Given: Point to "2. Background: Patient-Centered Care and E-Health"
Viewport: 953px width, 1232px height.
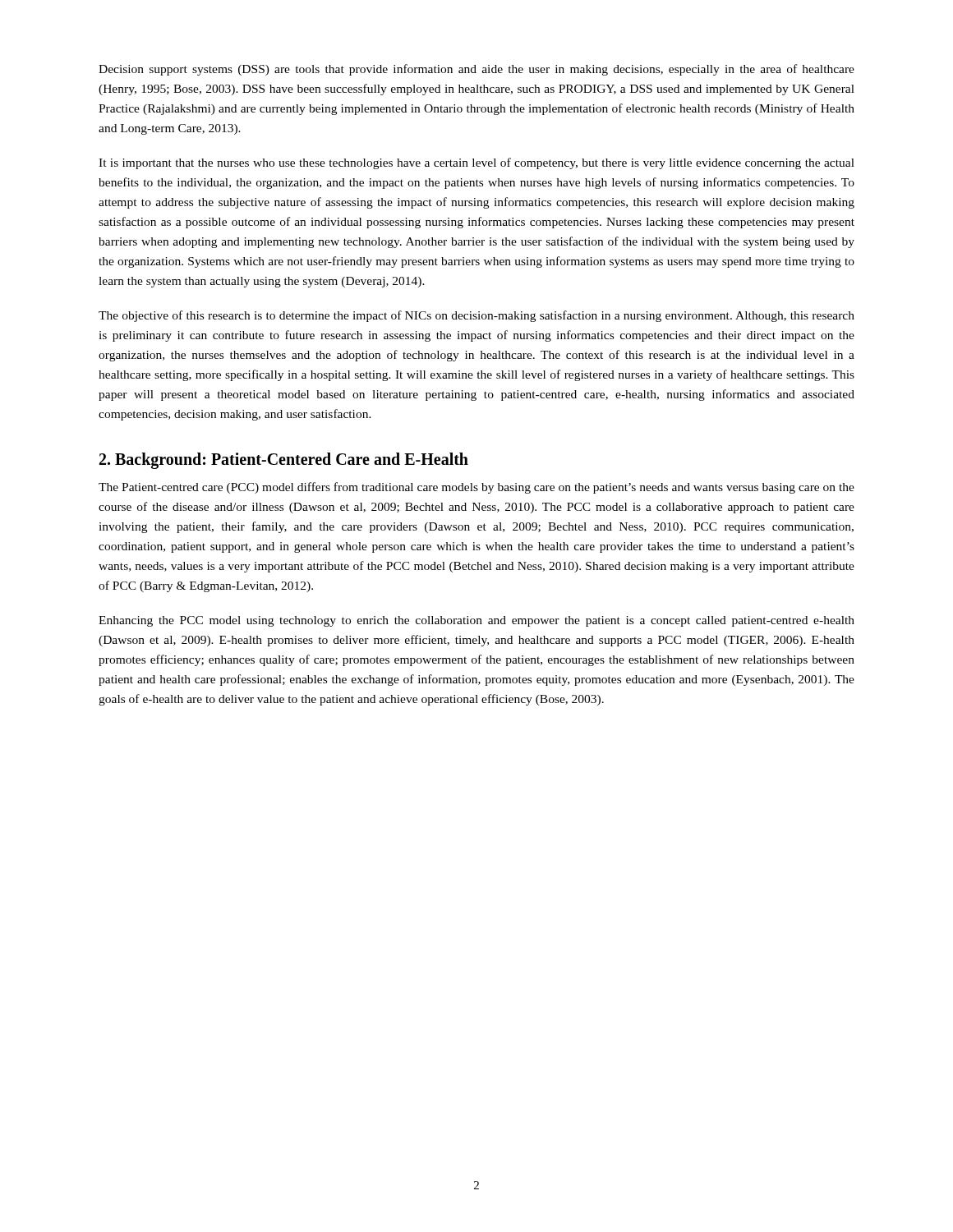Looking at the screenshot, I should click(x=283, y=459).
